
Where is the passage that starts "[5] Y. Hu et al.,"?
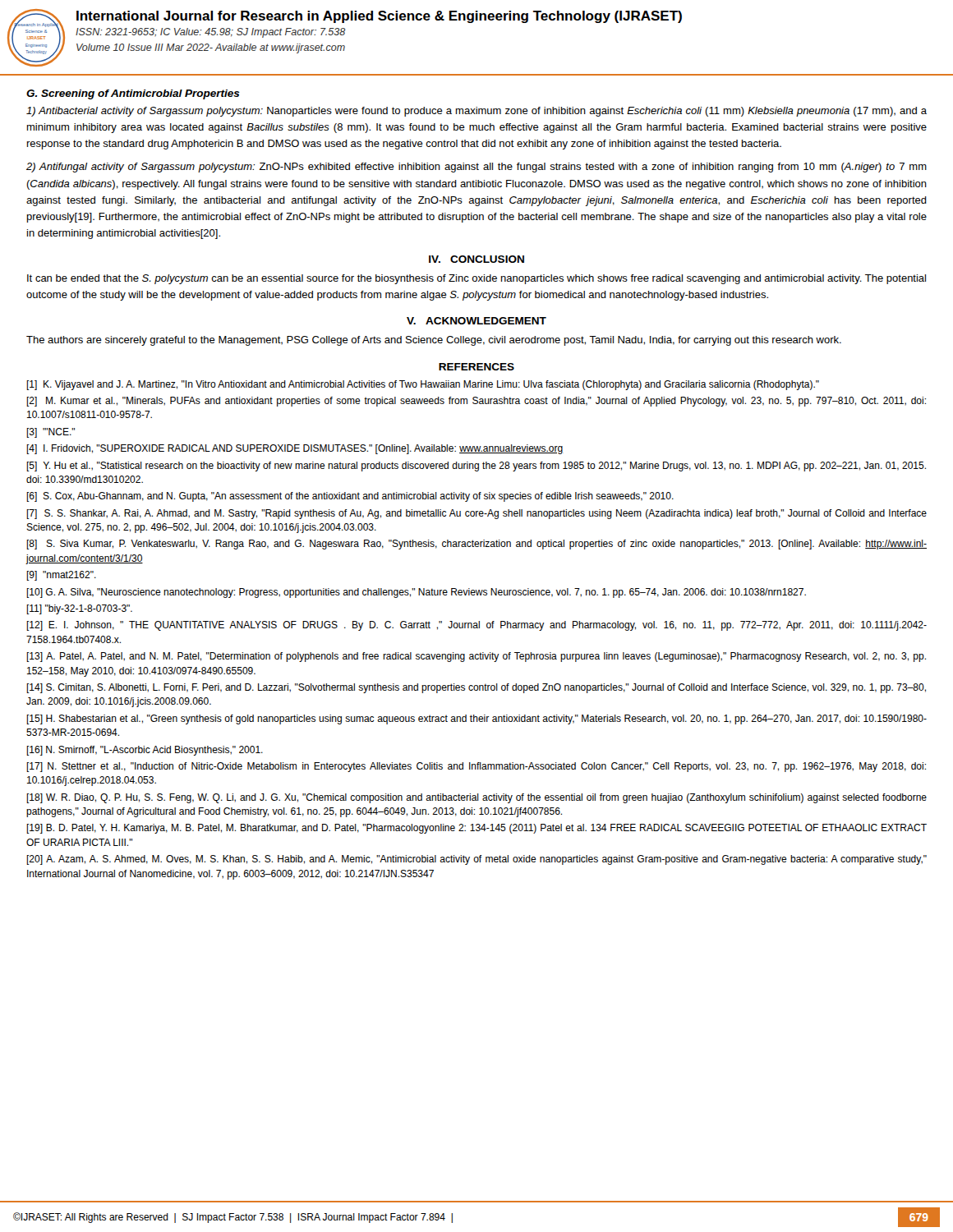[476, 472]
